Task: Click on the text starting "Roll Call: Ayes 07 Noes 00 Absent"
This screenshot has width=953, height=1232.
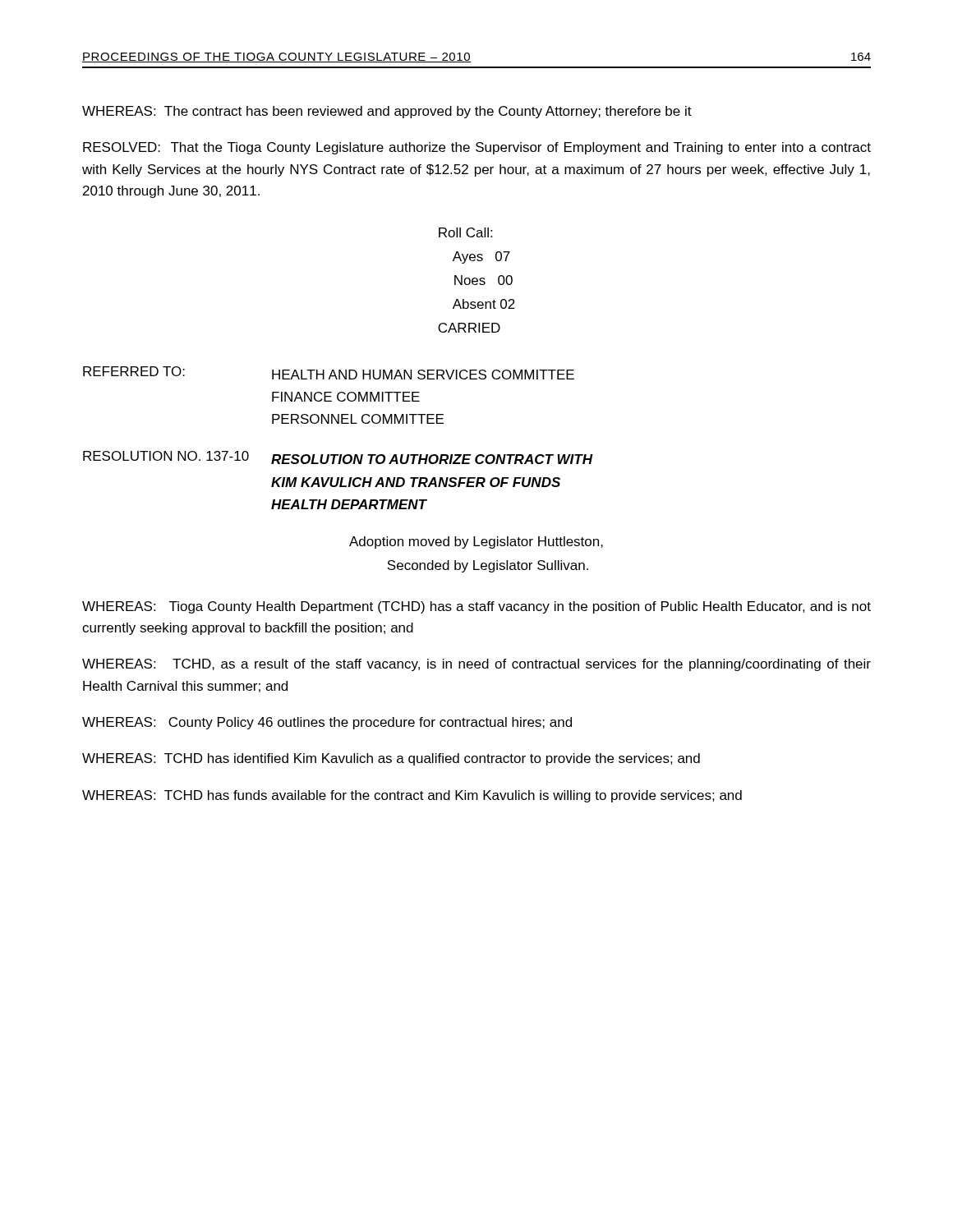Action: coord(476,281)
